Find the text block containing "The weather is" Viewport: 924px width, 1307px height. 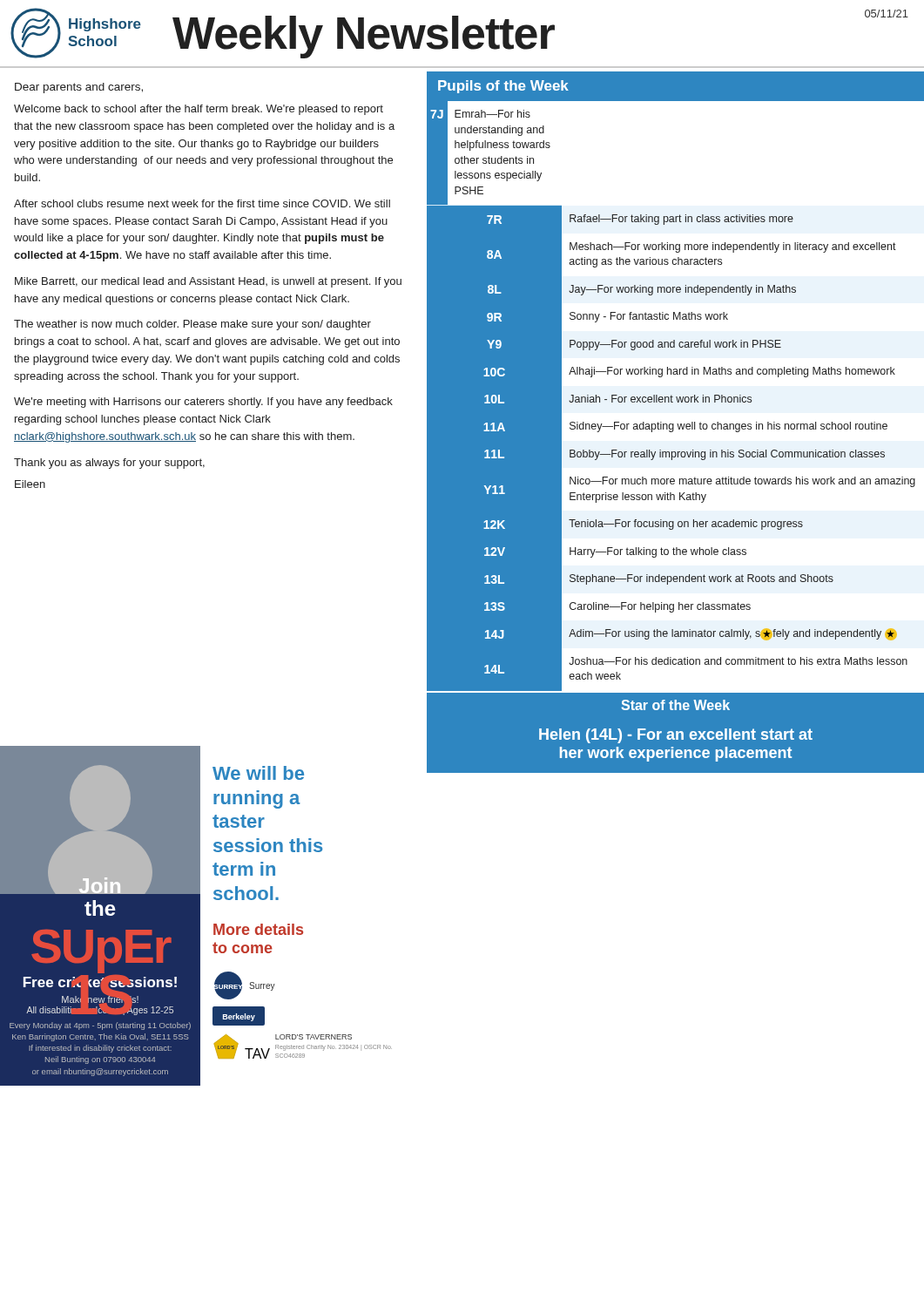pos(207,350)
